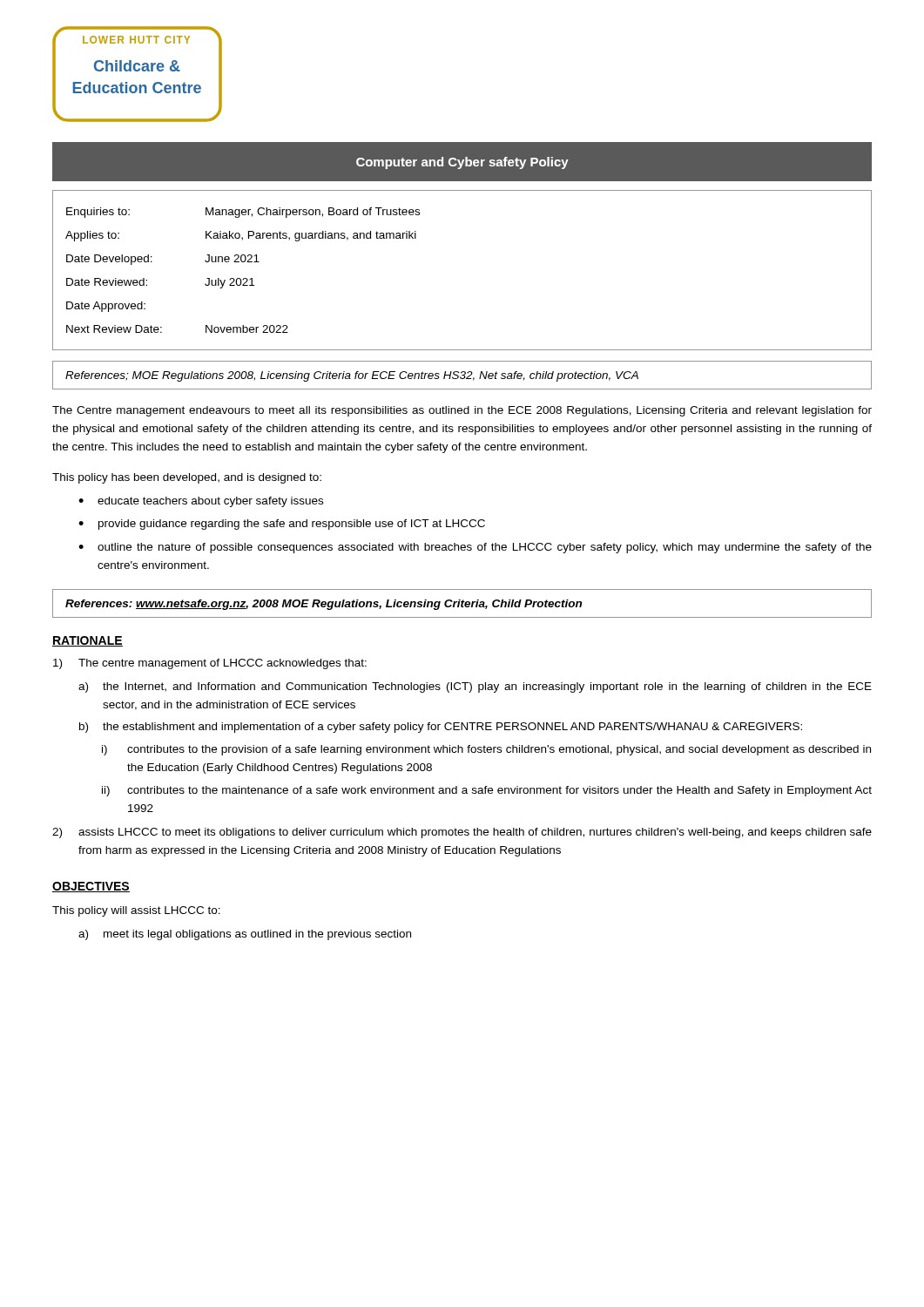Click the passage that begins "1) The centre management of LHCCC acknowledges"
Viewport: 924px width, 1307px height.
pyautogui.click(x=462, y=736)
